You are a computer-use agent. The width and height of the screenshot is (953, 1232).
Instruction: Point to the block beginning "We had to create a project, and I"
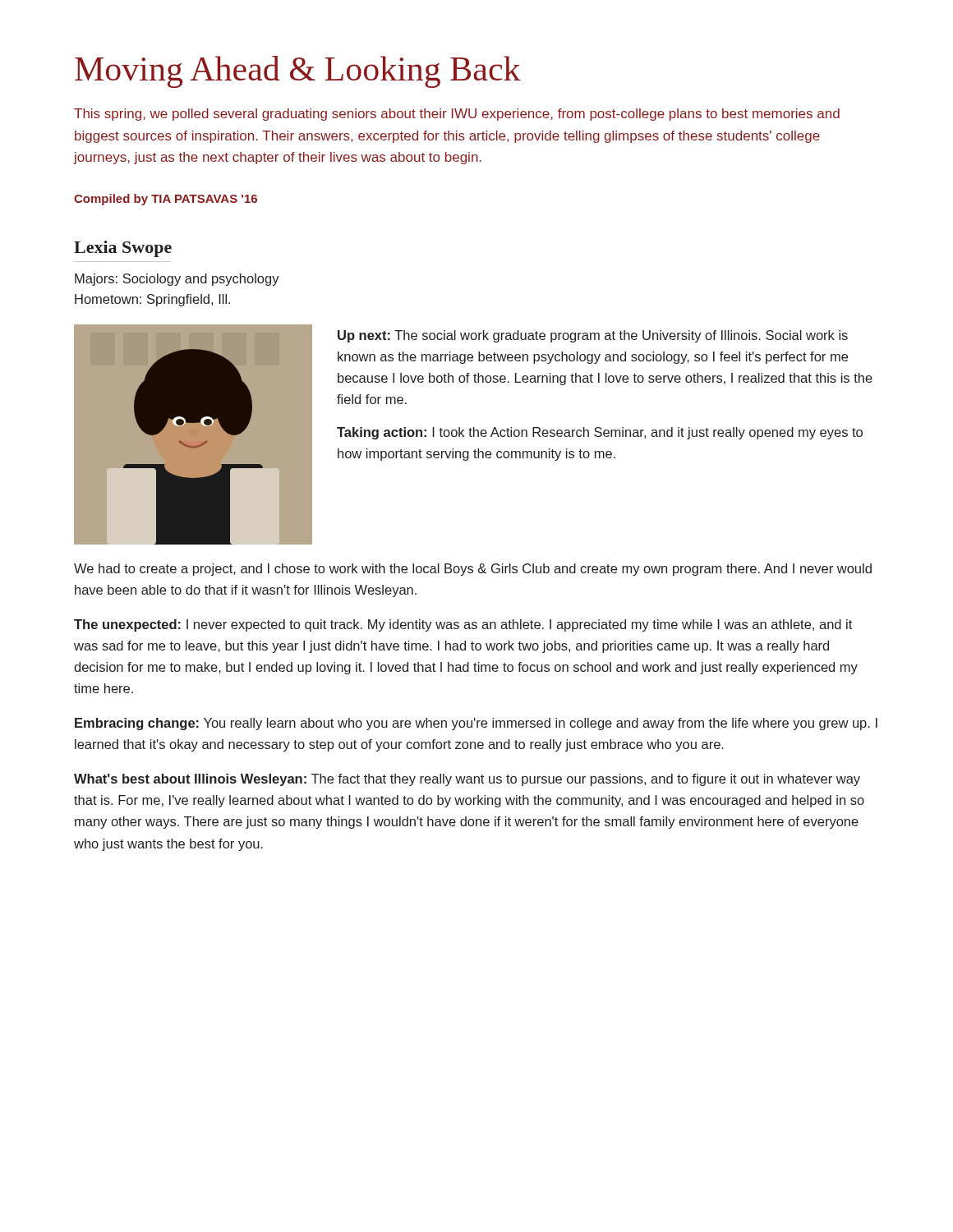click(x=476, y=579)
